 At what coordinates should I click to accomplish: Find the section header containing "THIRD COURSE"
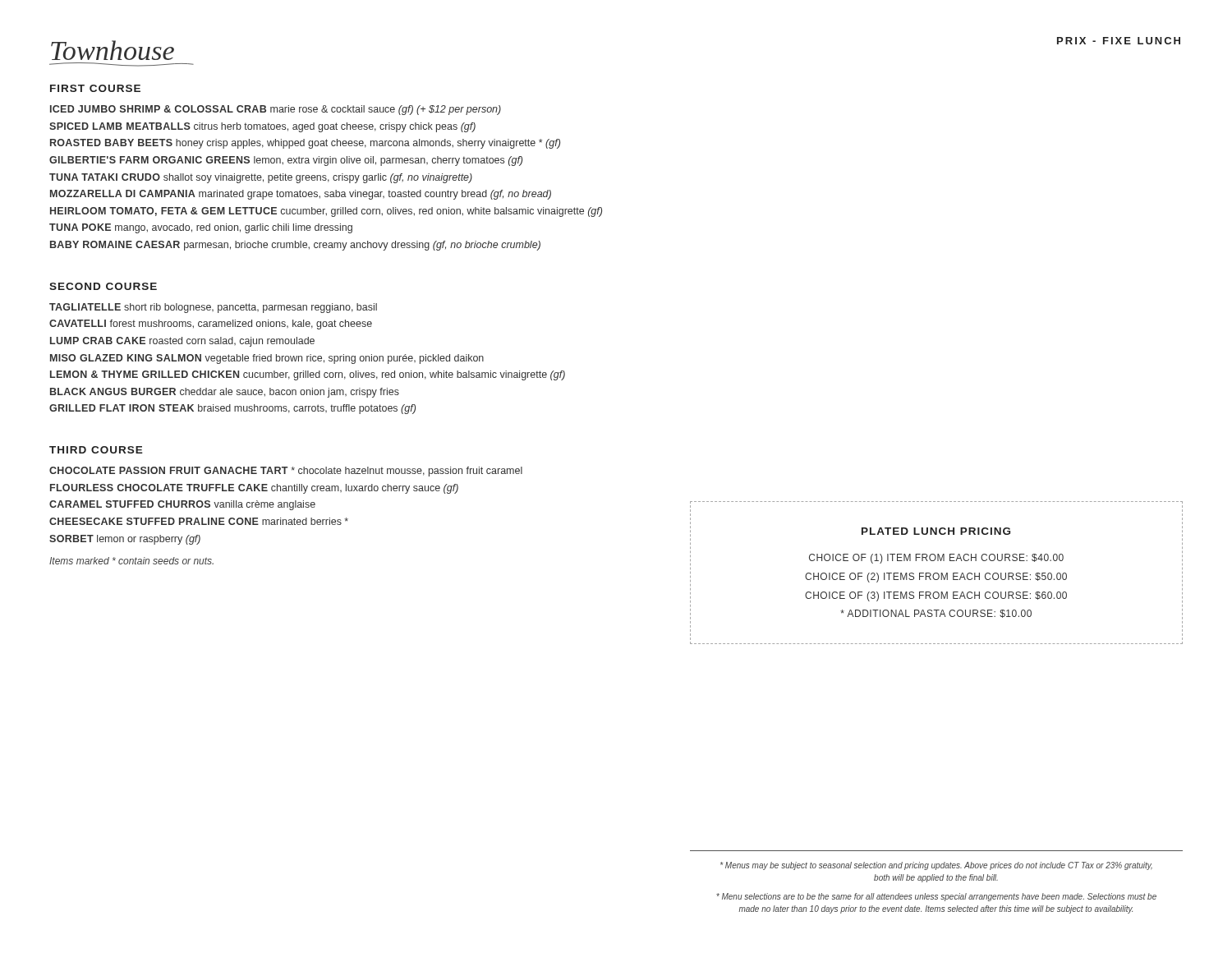96,450
